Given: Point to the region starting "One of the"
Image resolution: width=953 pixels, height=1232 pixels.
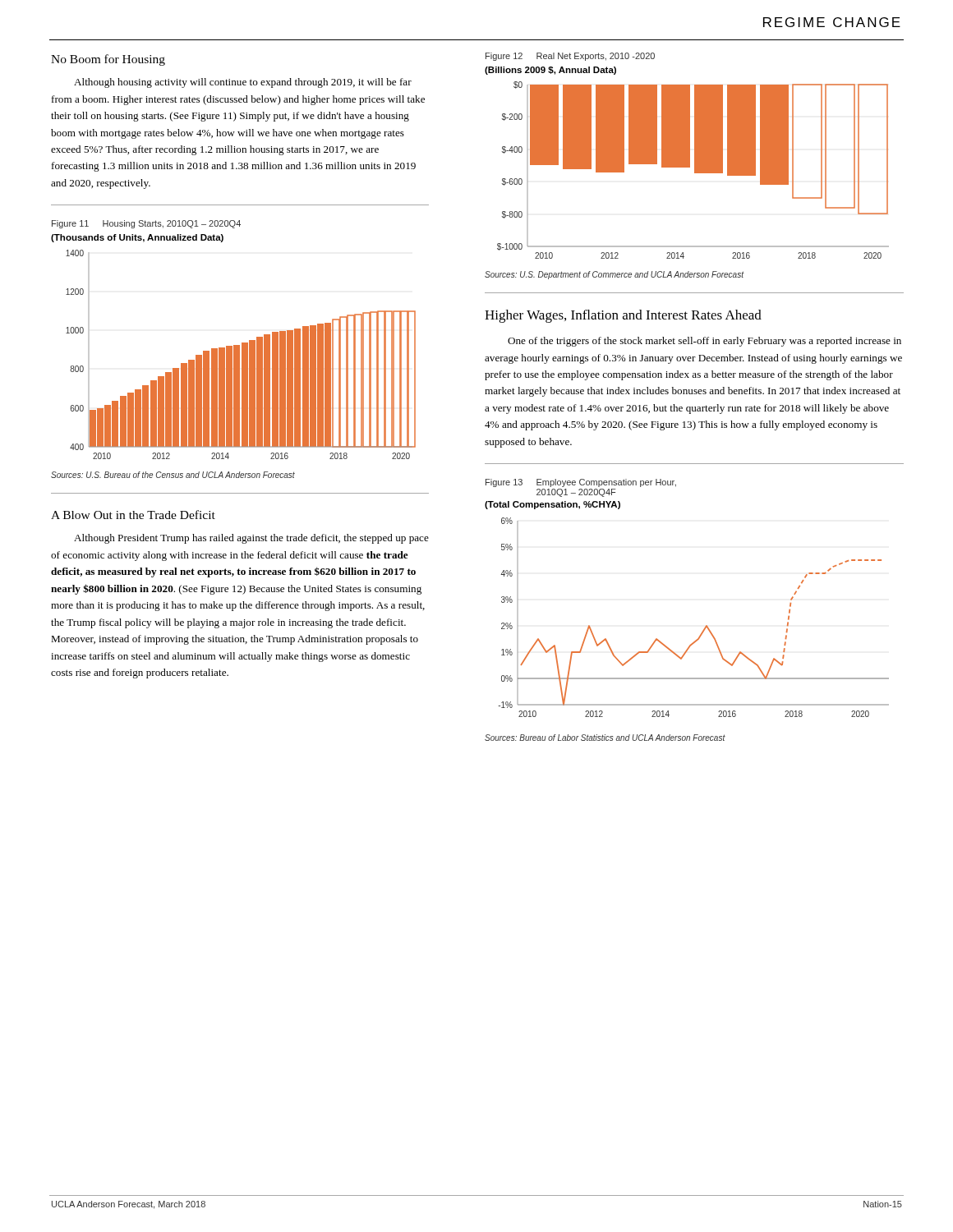Looking at the screenshot, I should point(693,391).
